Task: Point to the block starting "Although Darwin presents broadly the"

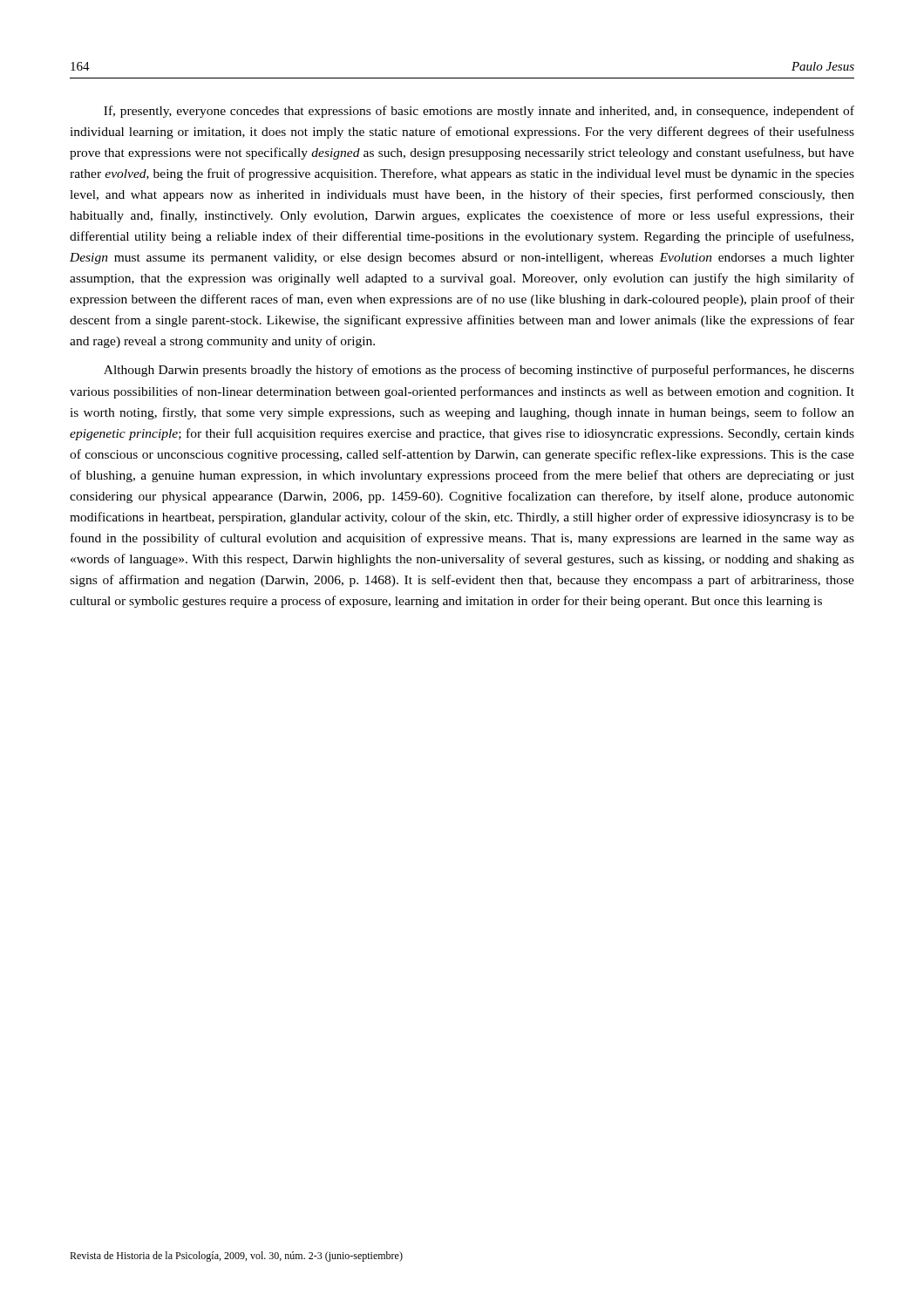Action: click(462, 485)
